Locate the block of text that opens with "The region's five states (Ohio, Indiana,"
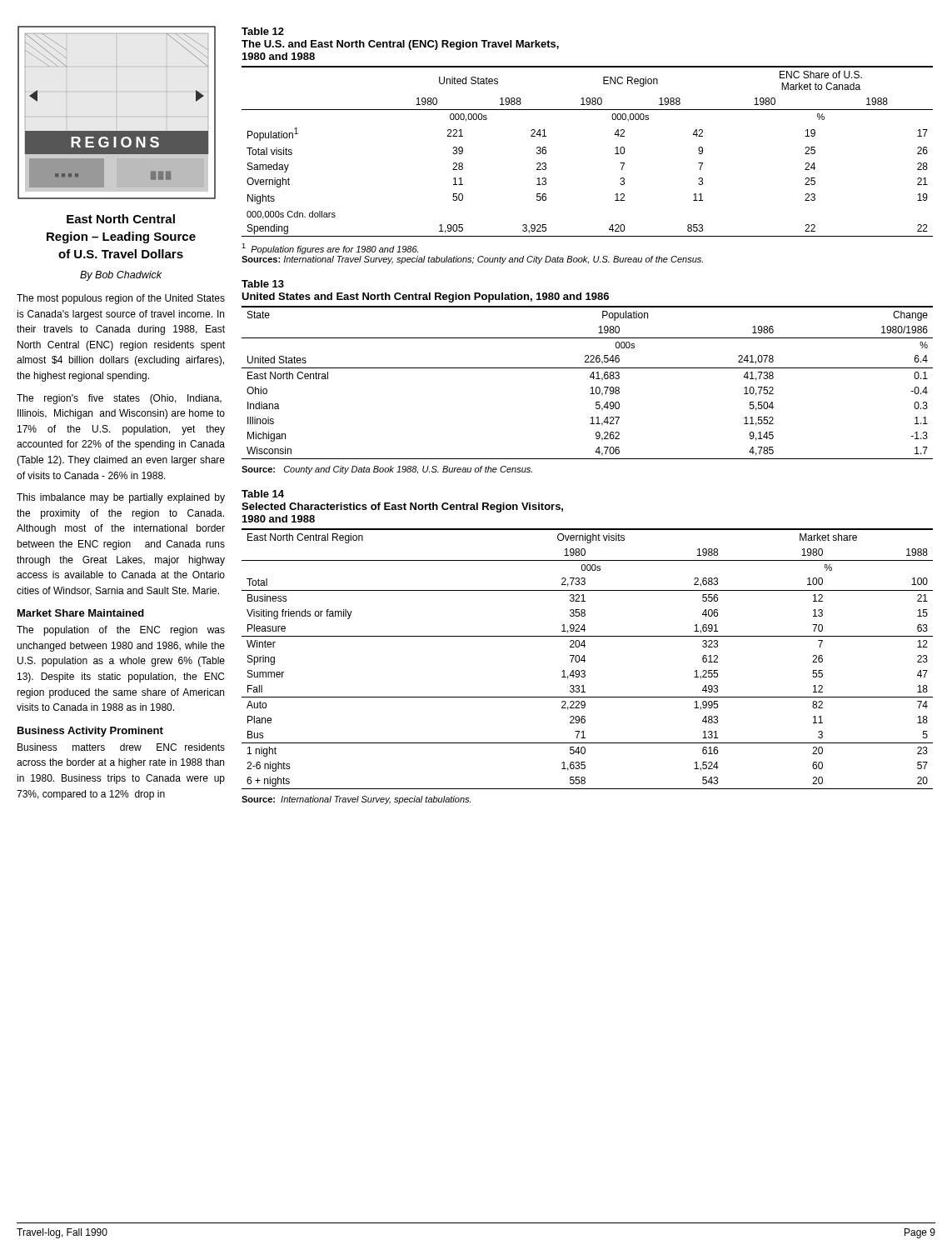Image resolution: width=952 pixels, height=1250 pixels. click(121, 437)
